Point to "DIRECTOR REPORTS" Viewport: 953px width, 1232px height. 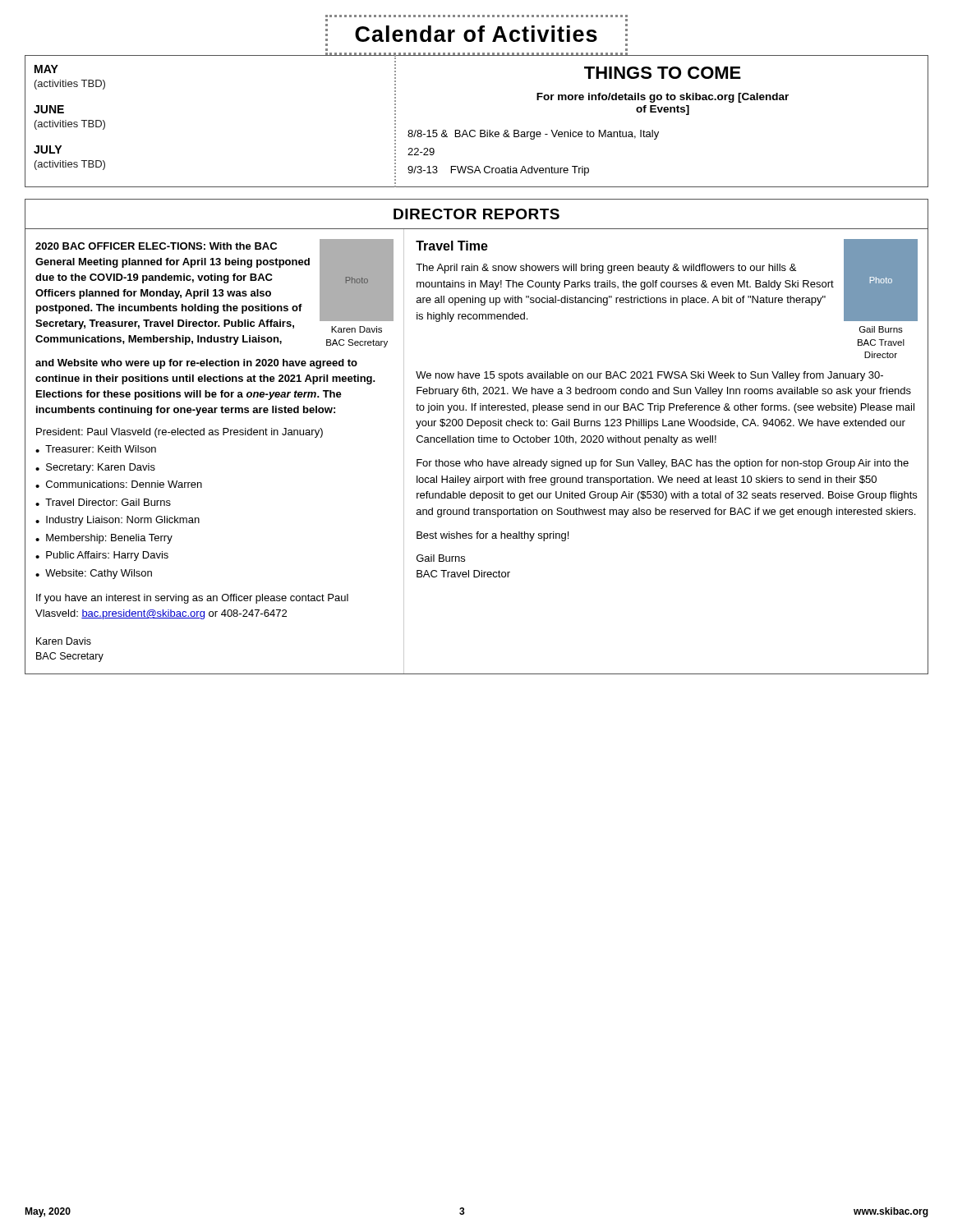click(x=476, y=214)
